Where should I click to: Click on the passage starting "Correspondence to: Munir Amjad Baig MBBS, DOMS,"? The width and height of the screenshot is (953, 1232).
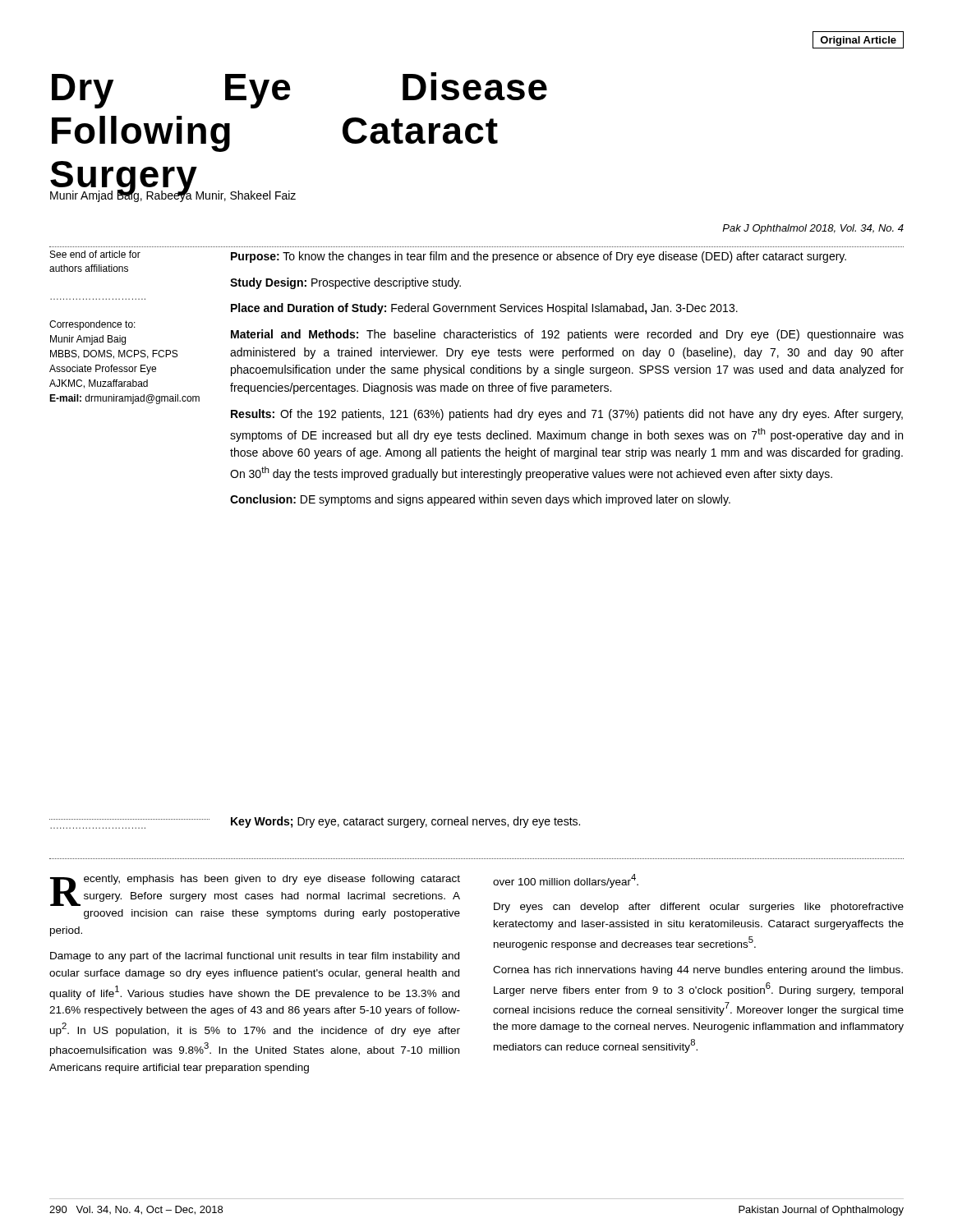point(125,361)
